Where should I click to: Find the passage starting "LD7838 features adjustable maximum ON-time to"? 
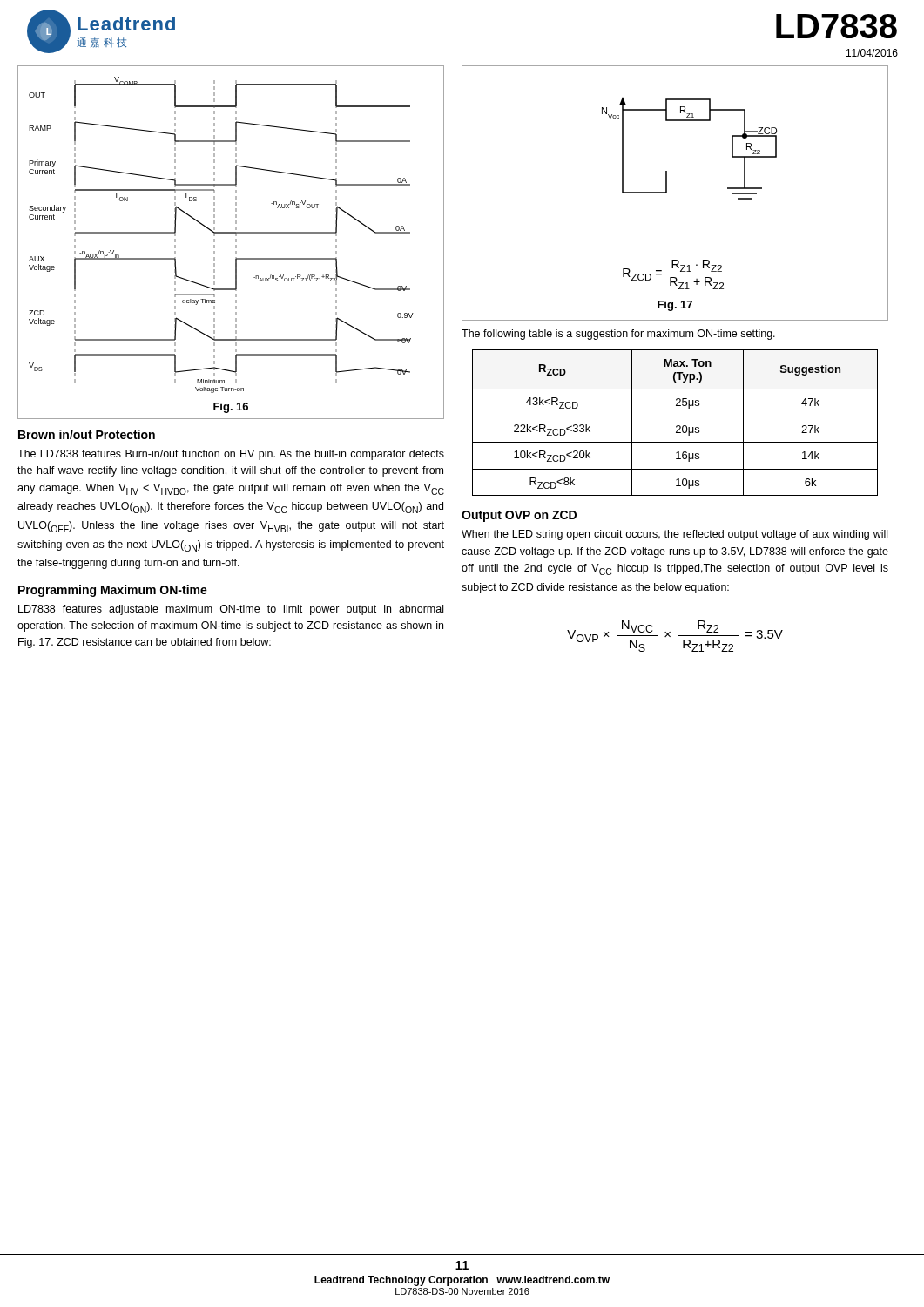[x=231, y=626]
